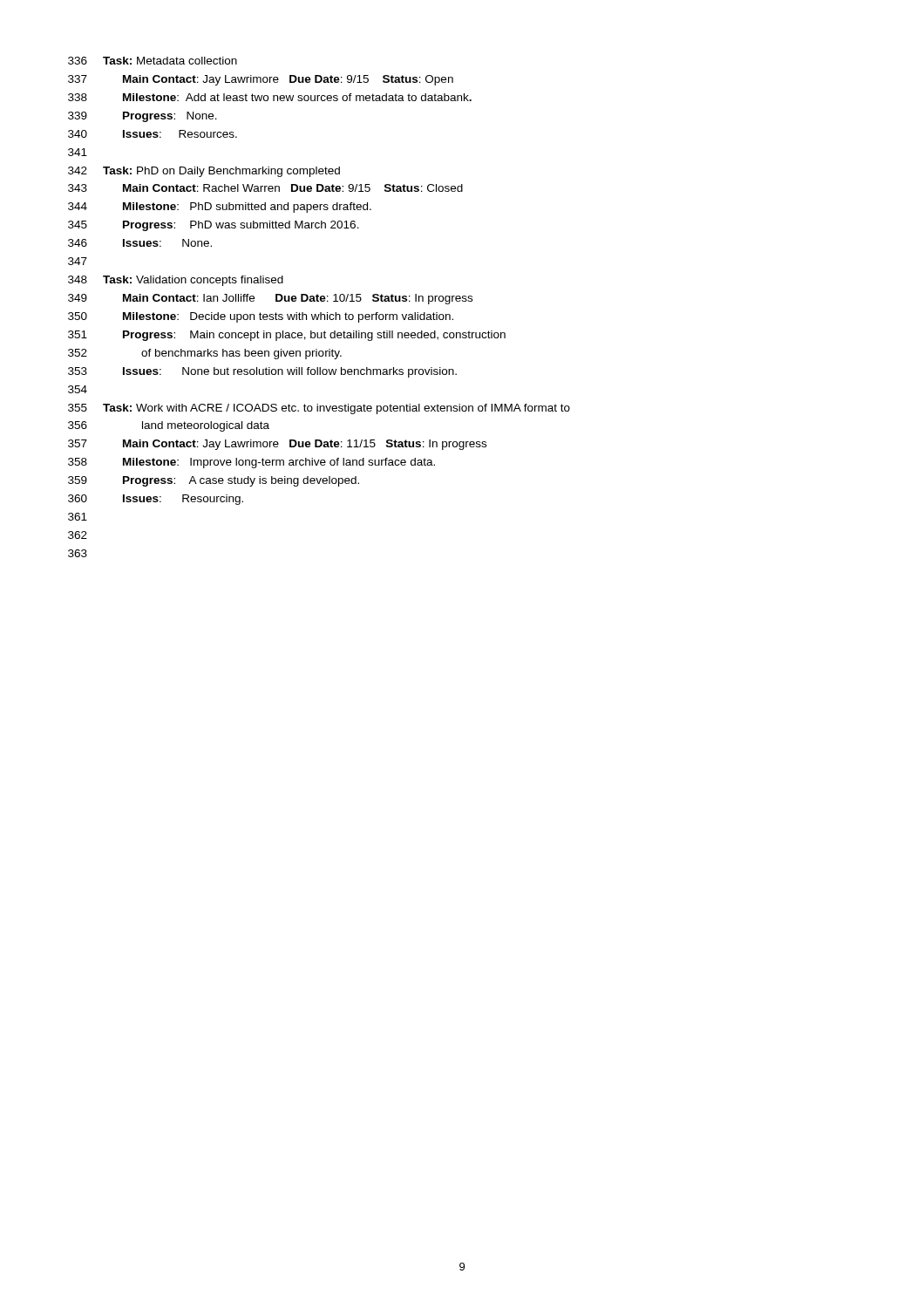Find the list item containing "336 Task: Metadata collection"

pos(153,61)
